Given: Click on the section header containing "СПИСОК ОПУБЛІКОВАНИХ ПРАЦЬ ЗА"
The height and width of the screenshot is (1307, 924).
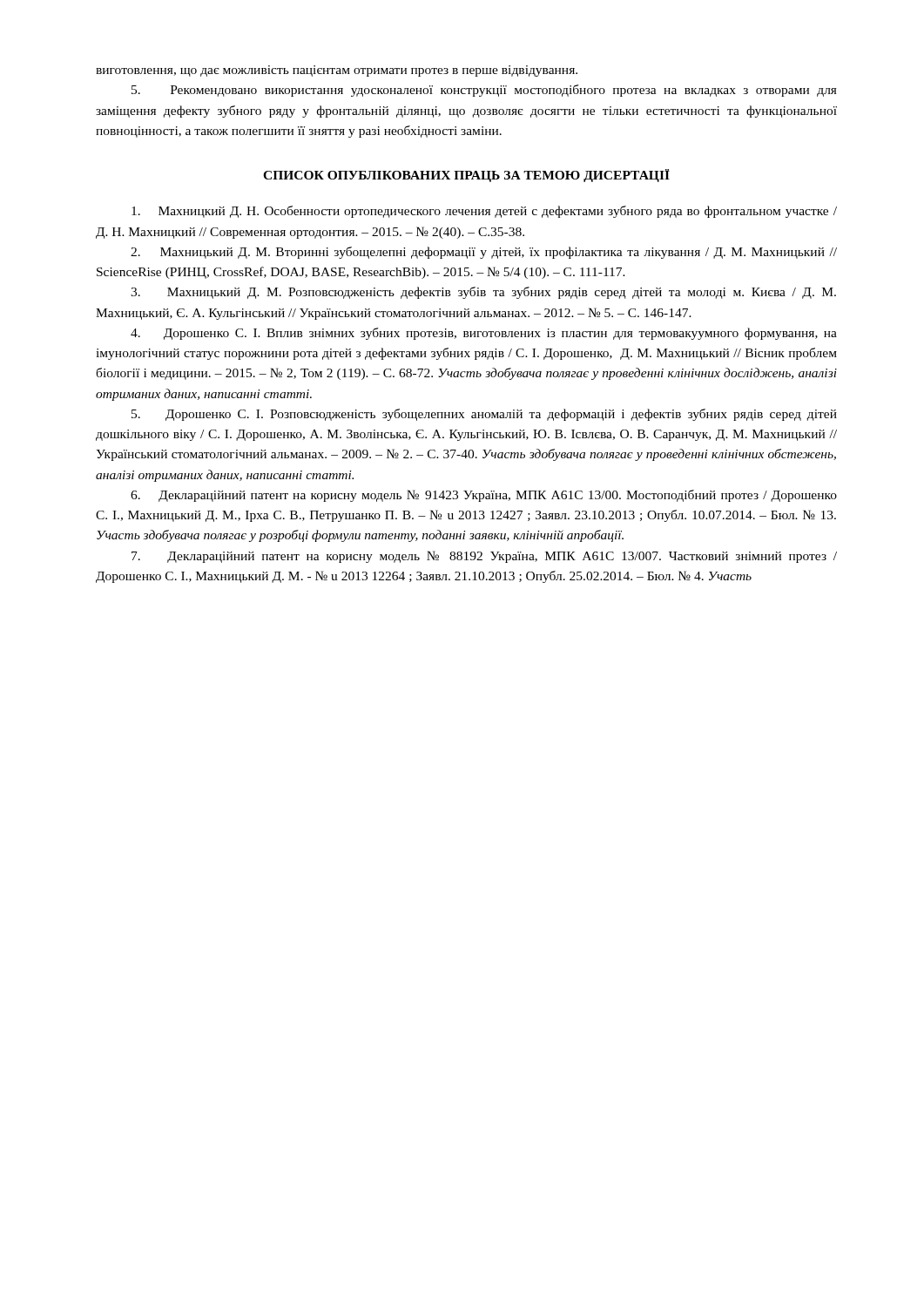Looking at the screenshot, I should pos(466,175).
